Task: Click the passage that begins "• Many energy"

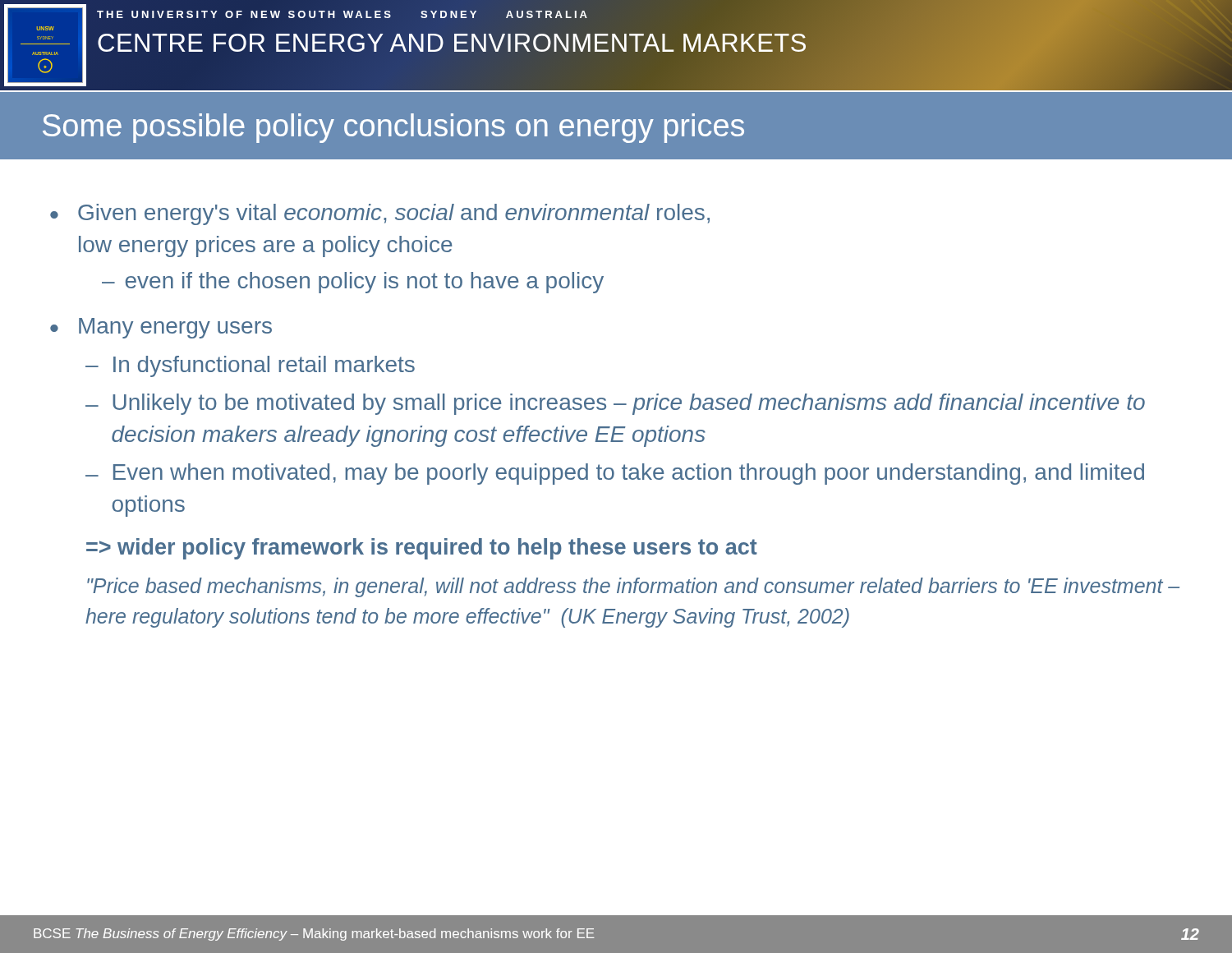Action: pyautogui.click(x=616, y=471)
